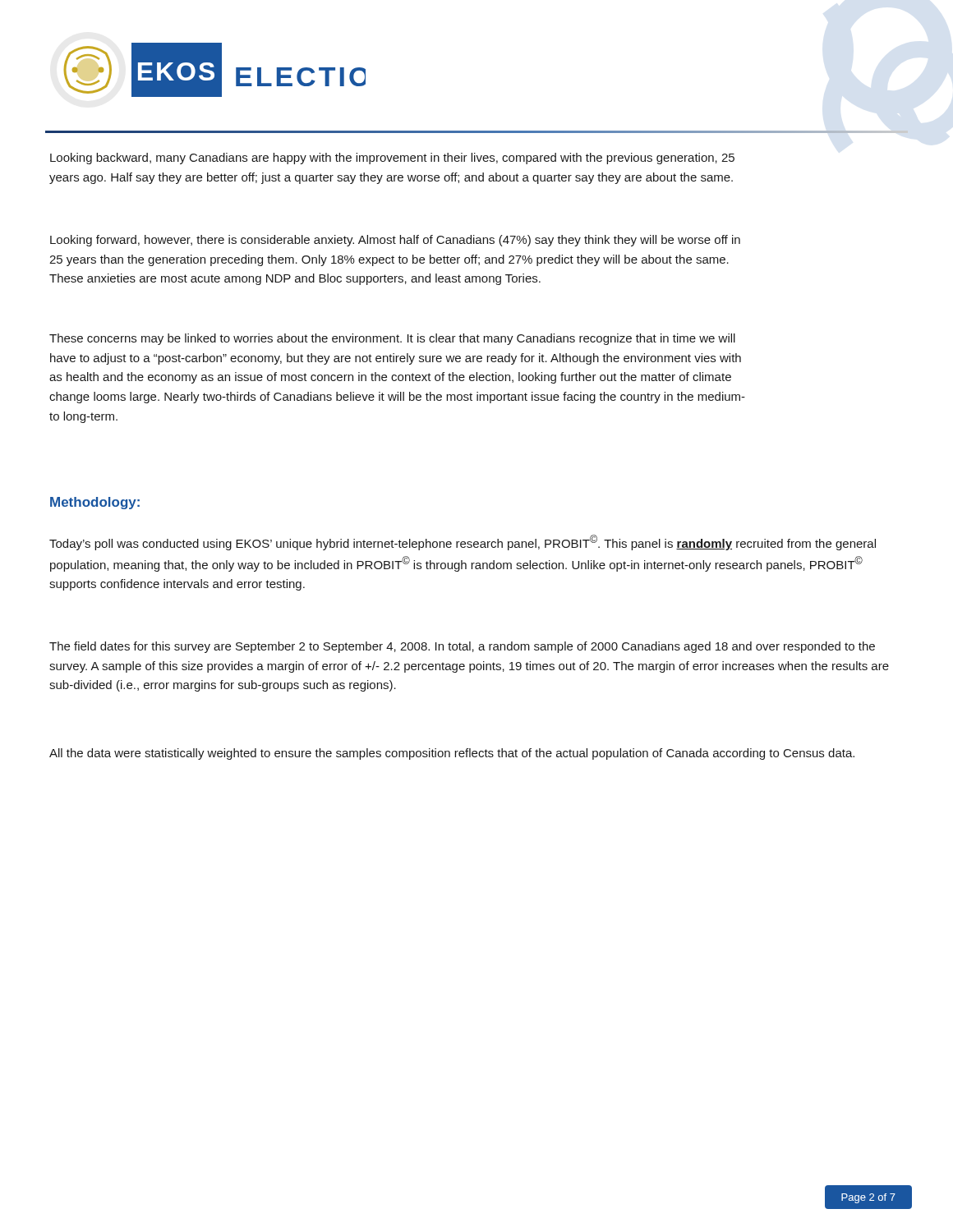This screenshot has width=953, height=1232.
Task: Navigate to the region starting "All the data were statistically weighted"
Action: tap(452, 753)
